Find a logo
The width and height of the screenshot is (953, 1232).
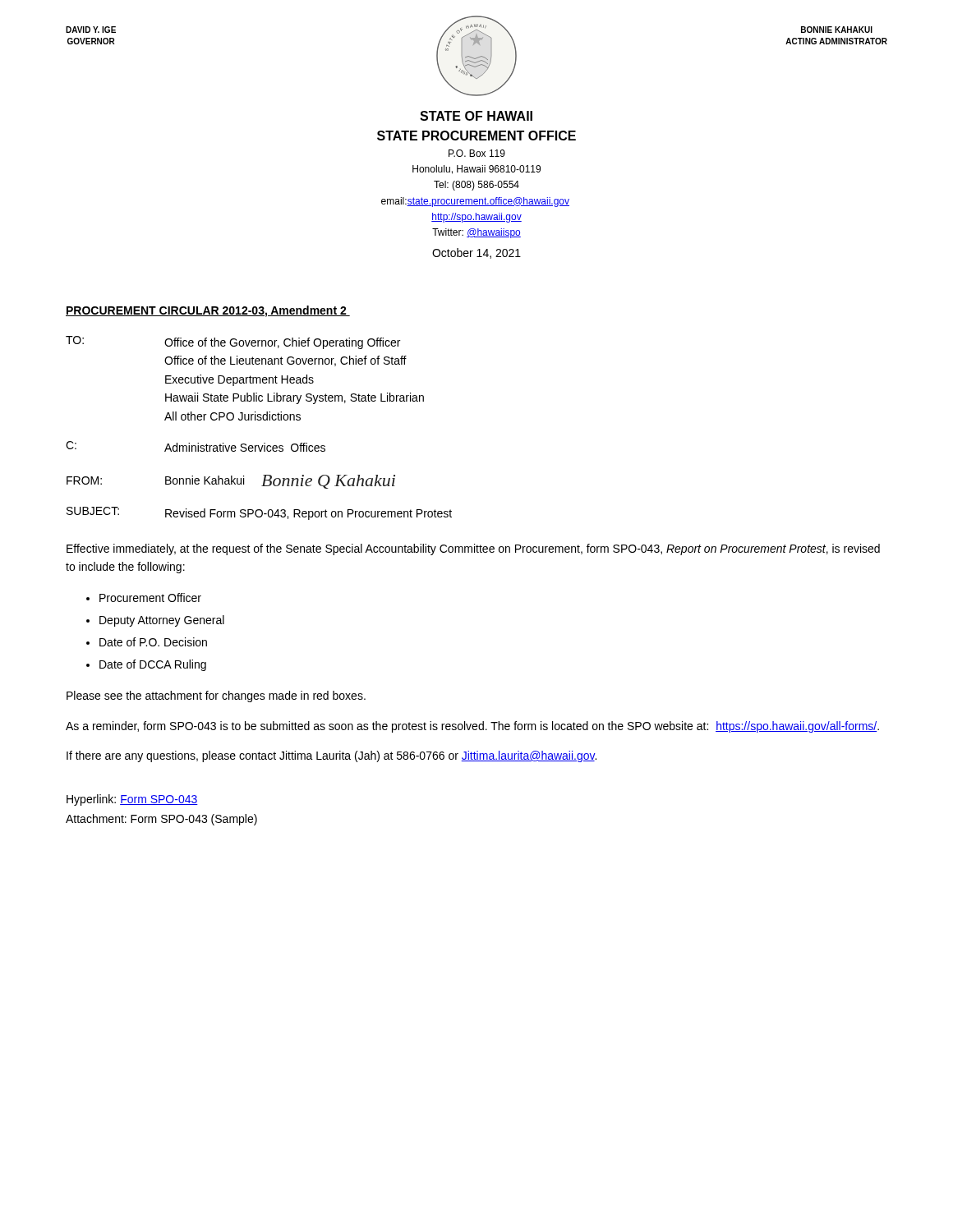(476, 57)
